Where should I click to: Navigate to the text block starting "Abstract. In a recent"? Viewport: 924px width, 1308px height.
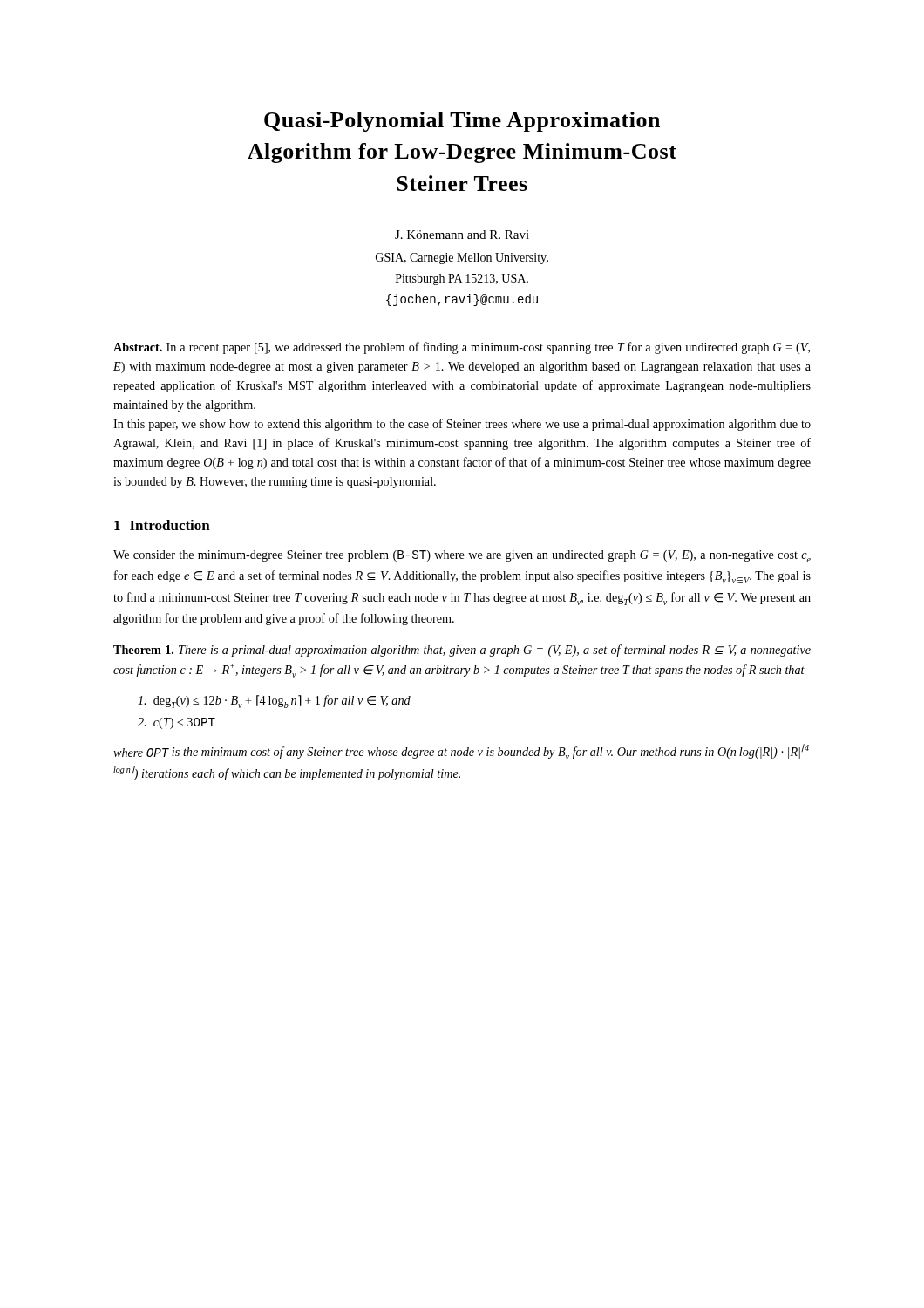(462, 414)
